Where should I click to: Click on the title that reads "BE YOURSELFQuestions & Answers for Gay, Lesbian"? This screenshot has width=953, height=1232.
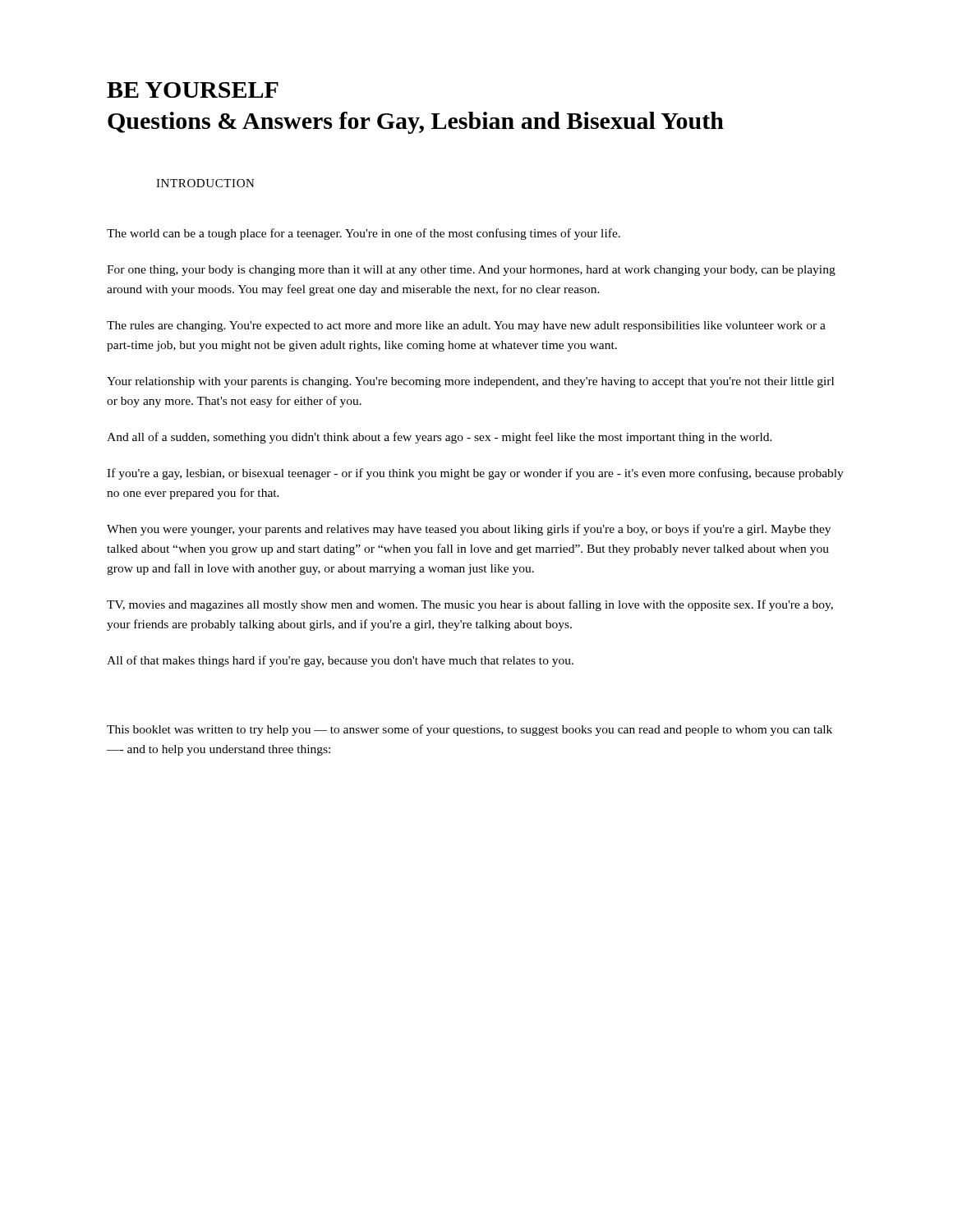[x=476, y=105]
